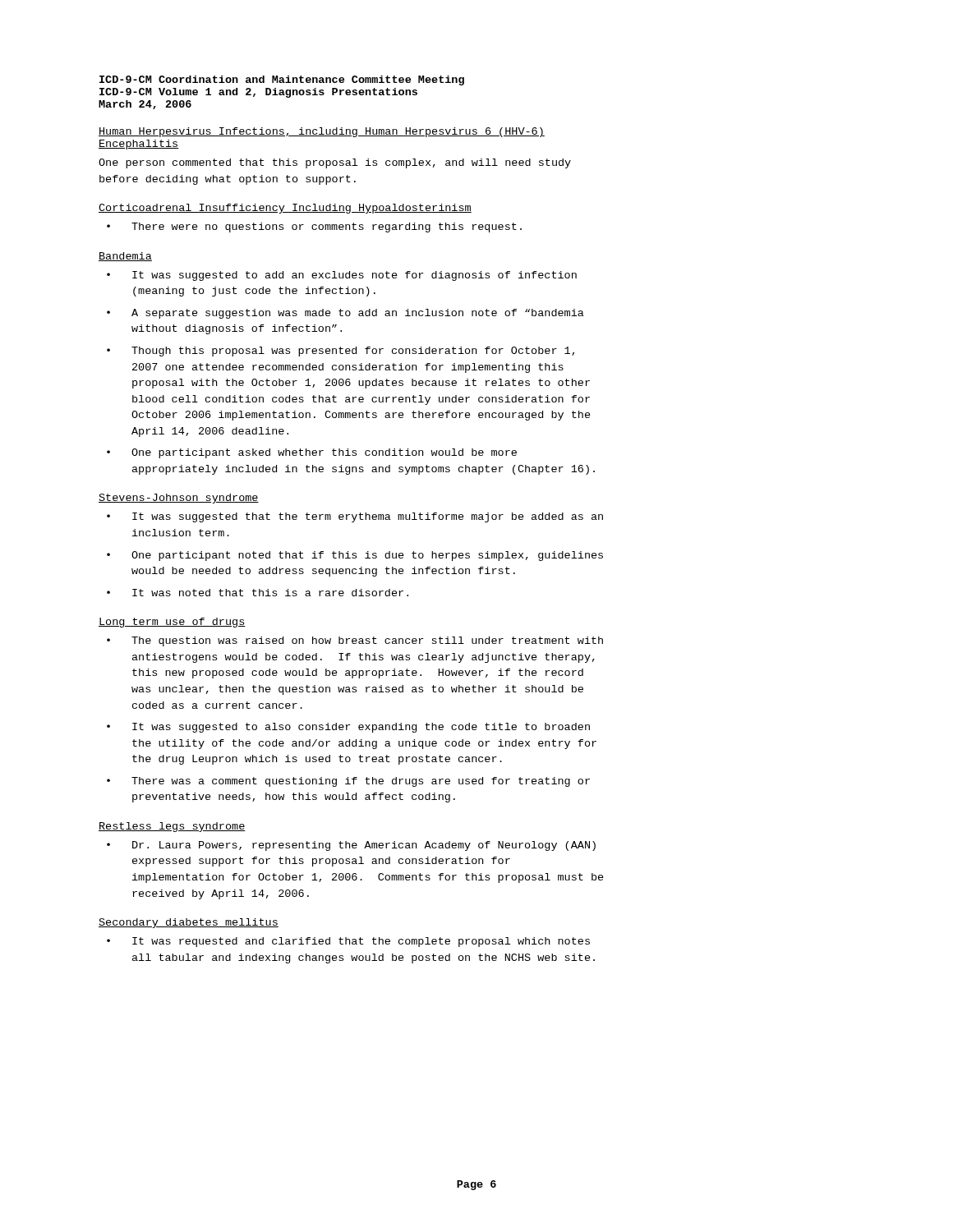Image resolution: width=953 pixels, height=1232 pixels.
Task: Click on the section header that reads "Human Herpesvirus Infections, including"
Action: pos(322,138)
